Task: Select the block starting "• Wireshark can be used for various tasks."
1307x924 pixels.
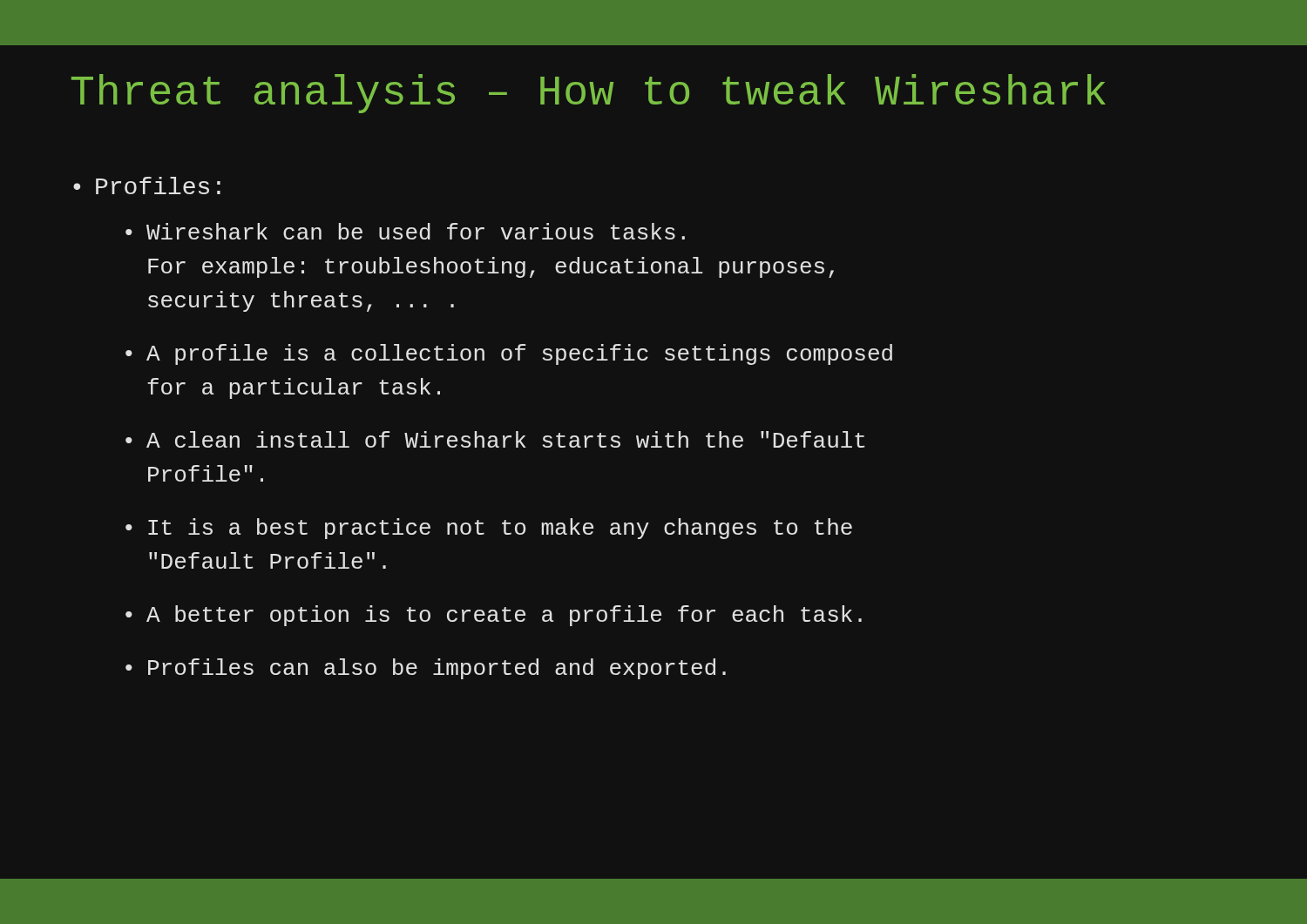Action: (680, 268)
